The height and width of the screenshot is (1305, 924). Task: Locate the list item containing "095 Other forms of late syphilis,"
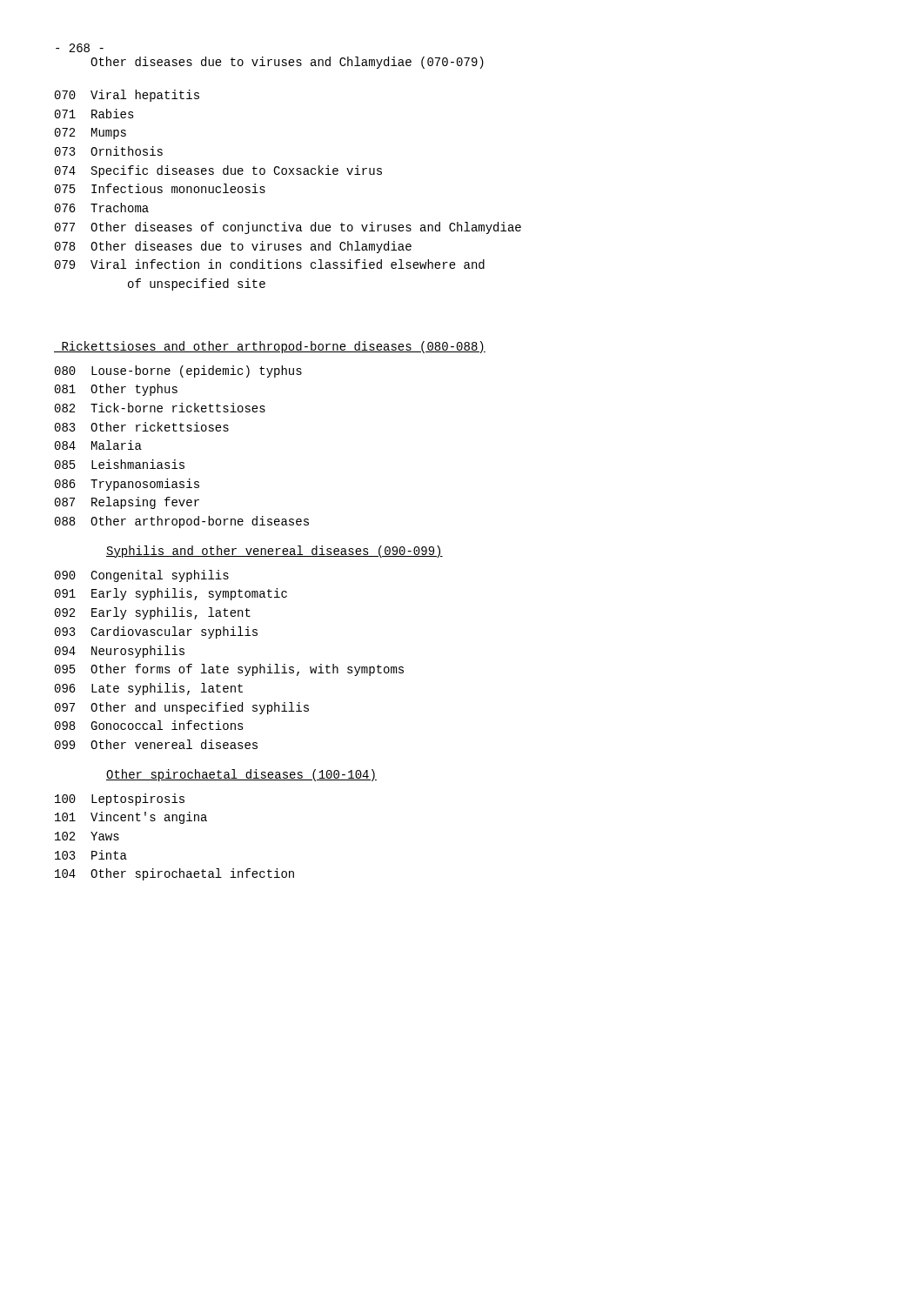tap(229, 670)
